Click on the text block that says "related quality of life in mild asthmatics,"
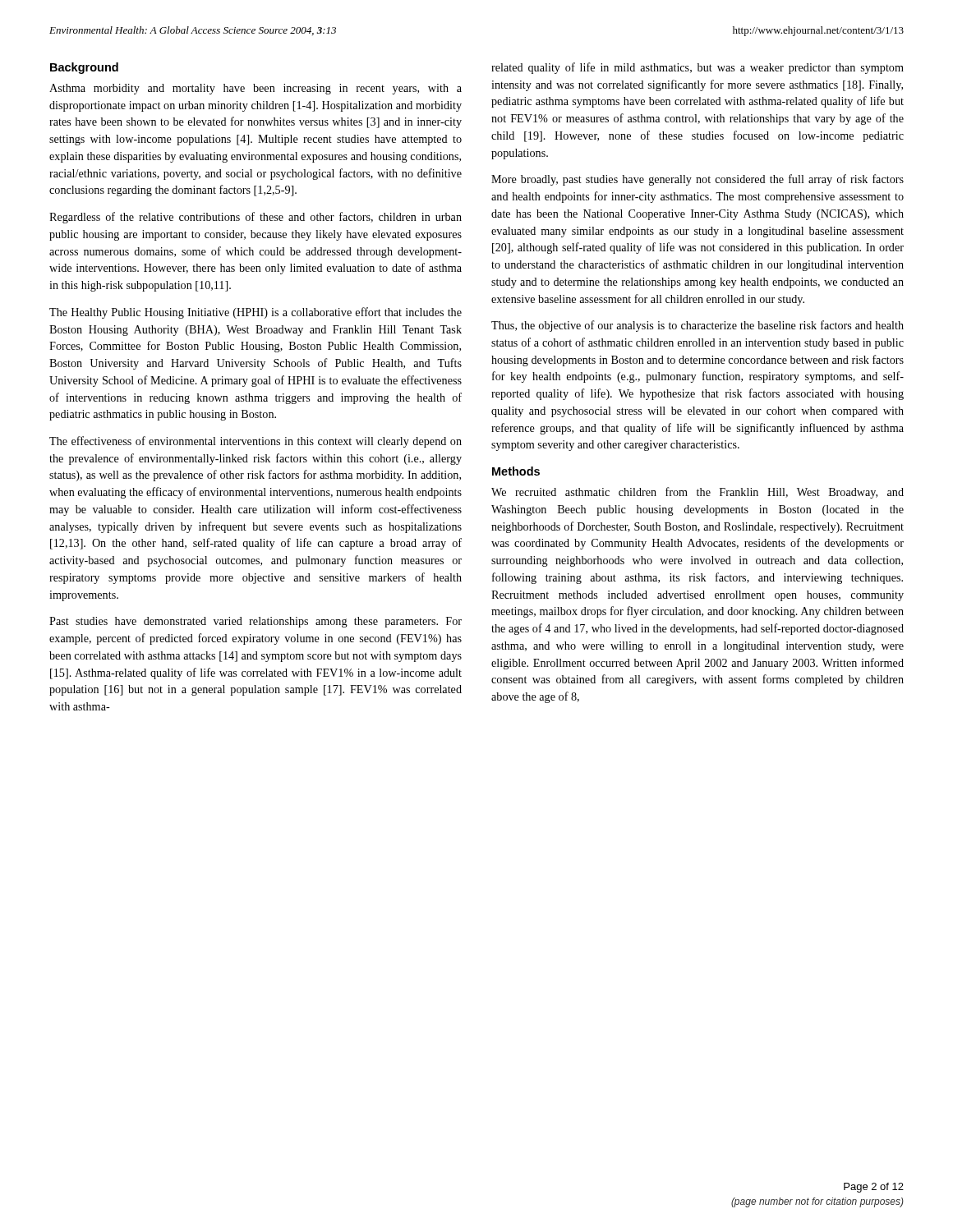The image size is (953, 1232). [698, 110]
